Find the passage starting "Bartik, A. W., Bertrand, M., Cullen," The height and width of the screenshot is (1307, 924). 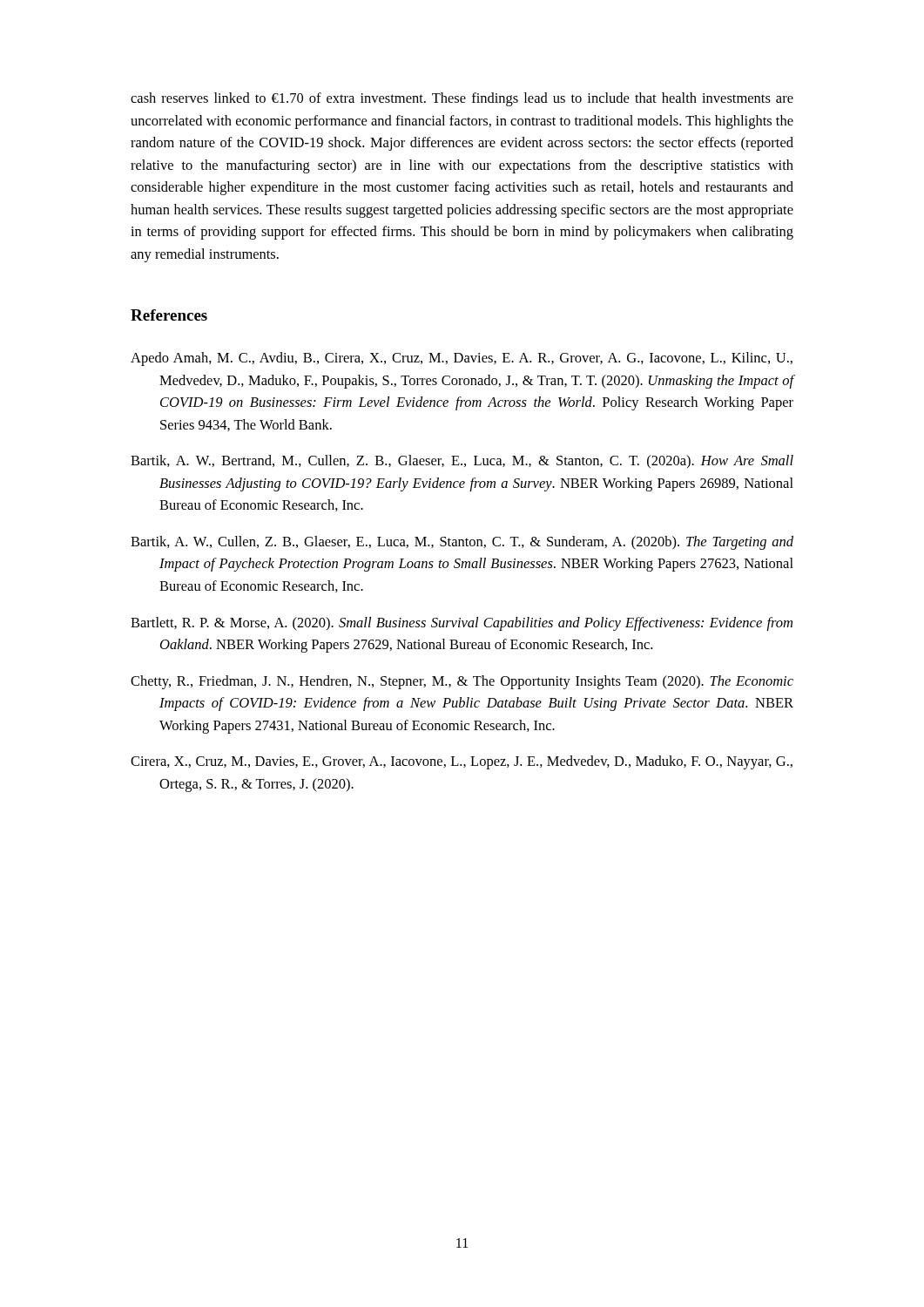462,483
